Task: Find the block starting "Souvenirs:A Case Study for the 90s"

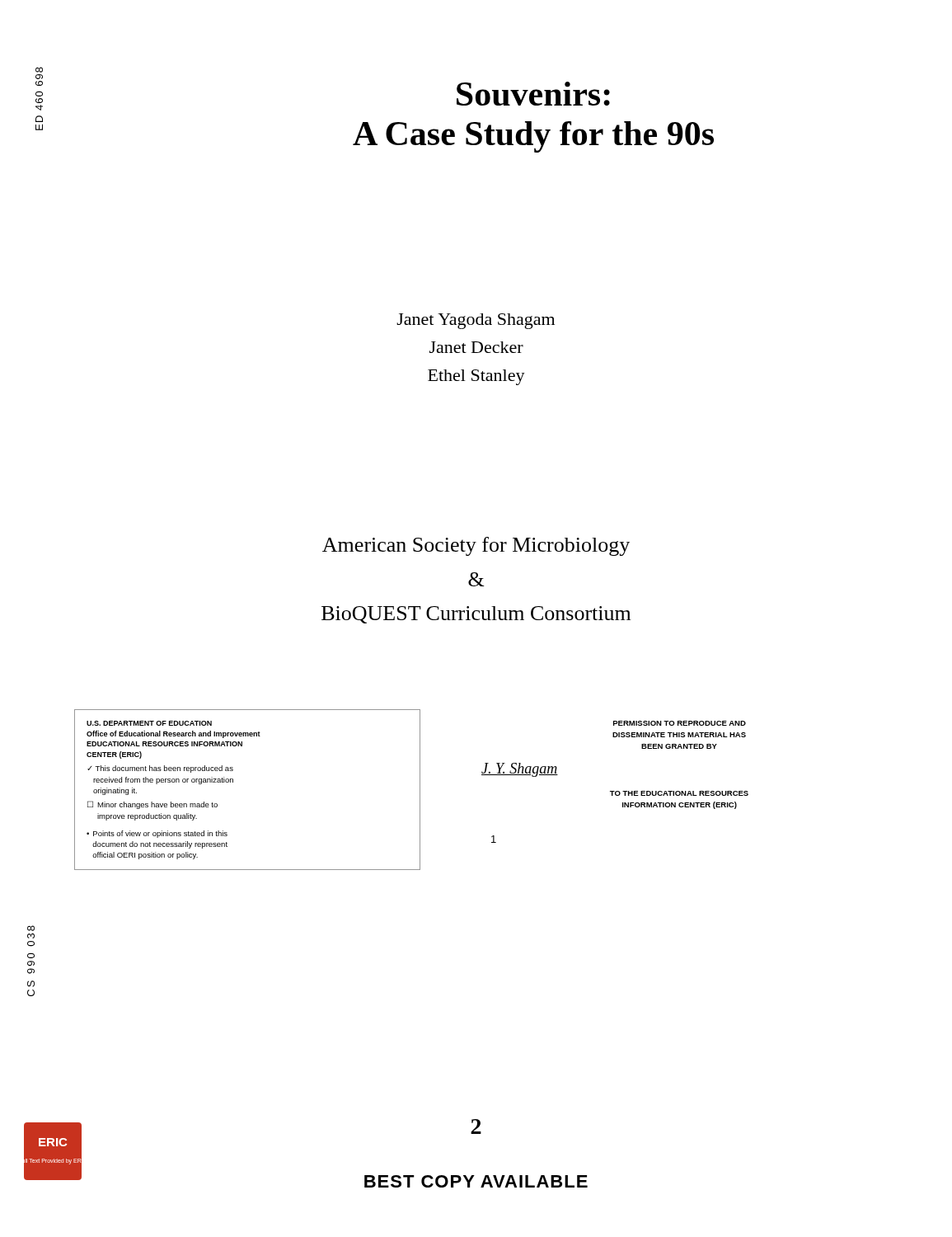Action: [534, 114]
